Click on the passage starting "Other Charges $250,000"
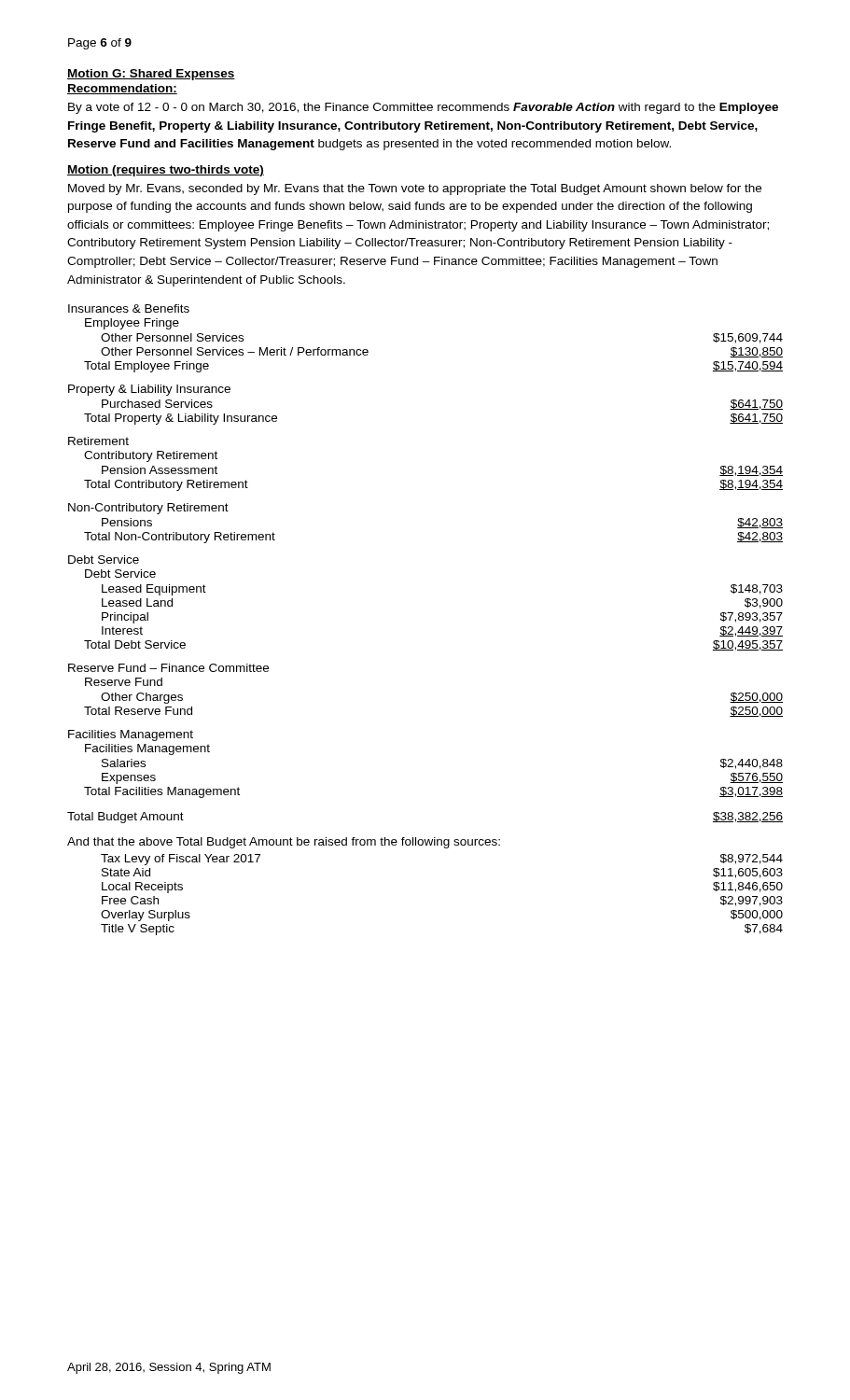The width and height of the screenshot is (850, 1400). click(x=139, y=700)
